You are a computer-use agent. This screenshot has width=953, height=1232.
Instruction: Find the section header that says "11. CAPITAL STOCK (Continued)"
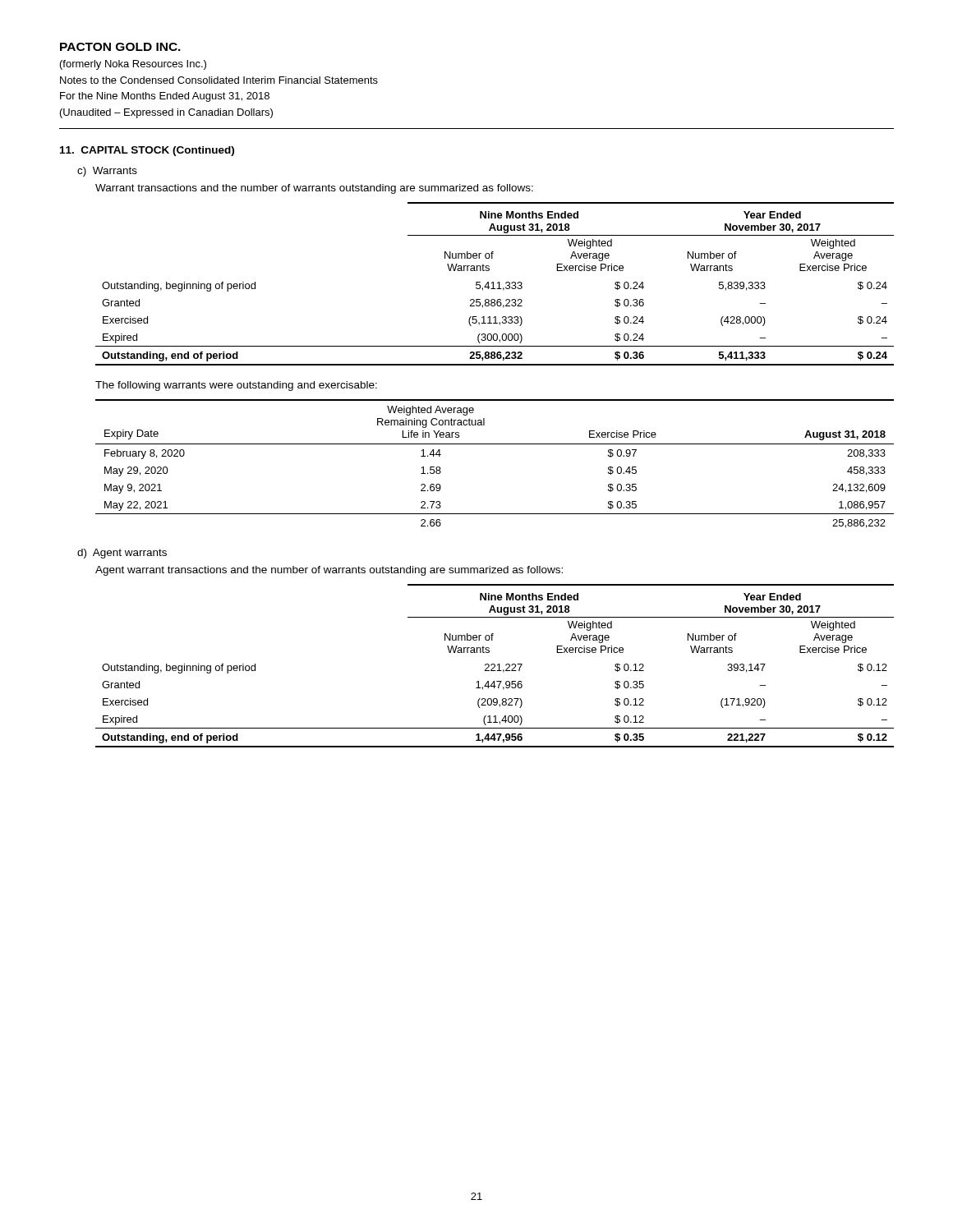(x=147, y=150)
